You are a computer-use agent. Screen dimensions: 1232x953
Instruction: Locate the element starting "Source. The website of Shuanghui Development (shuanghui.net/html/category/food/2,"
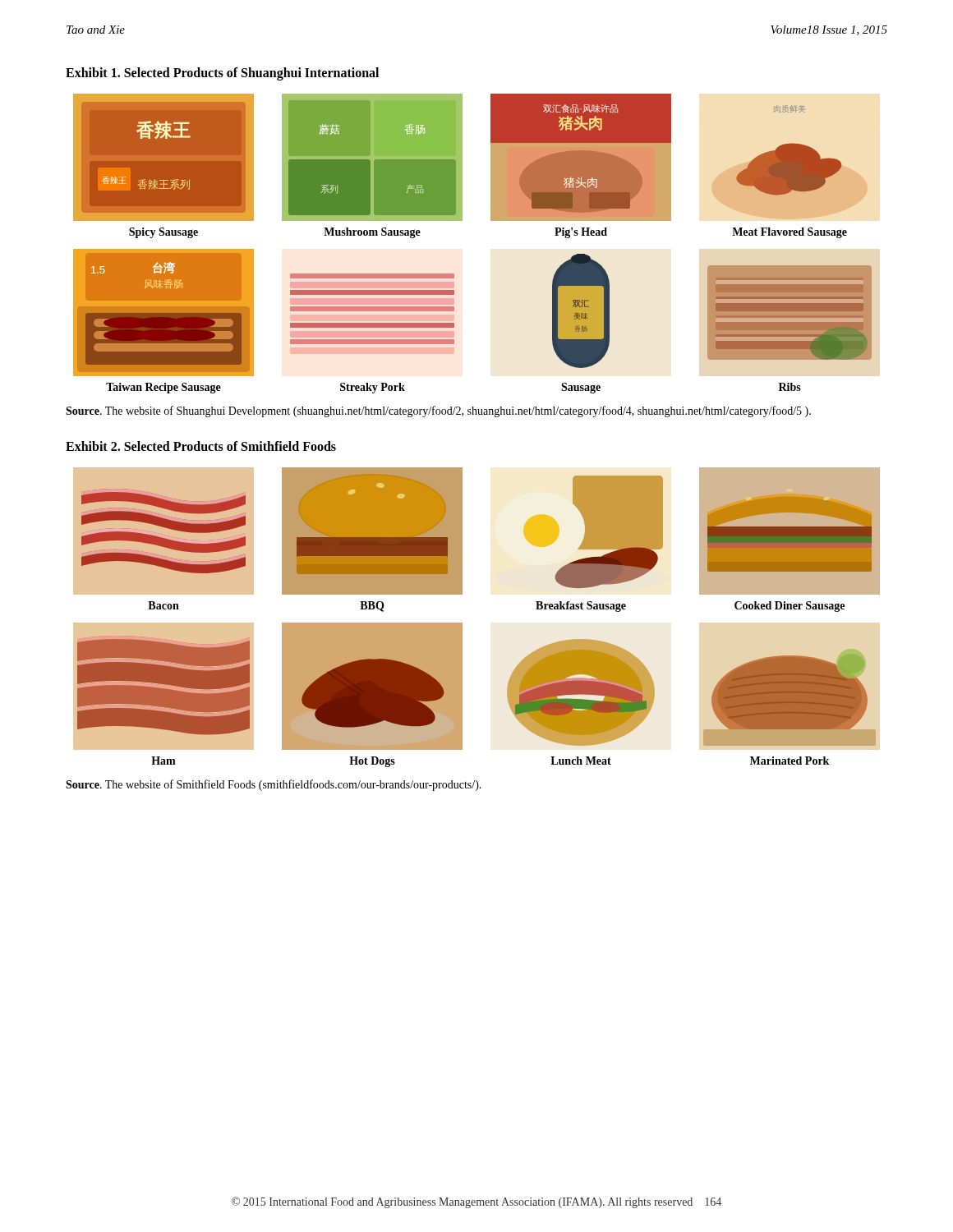click(439, 411)
